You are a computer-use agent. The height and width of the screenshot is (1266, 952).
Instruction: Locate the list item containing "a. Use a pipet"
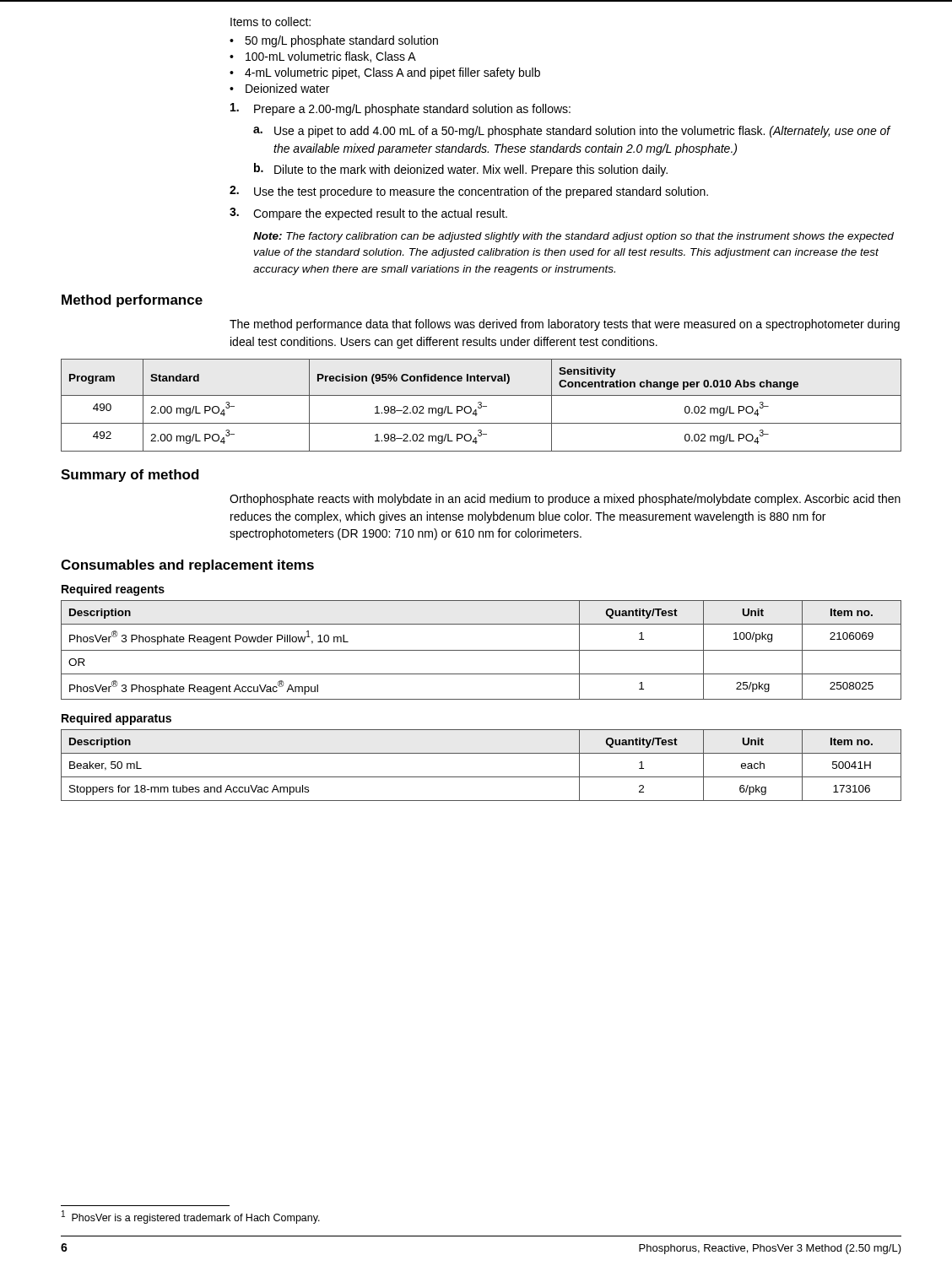(577, 140)
